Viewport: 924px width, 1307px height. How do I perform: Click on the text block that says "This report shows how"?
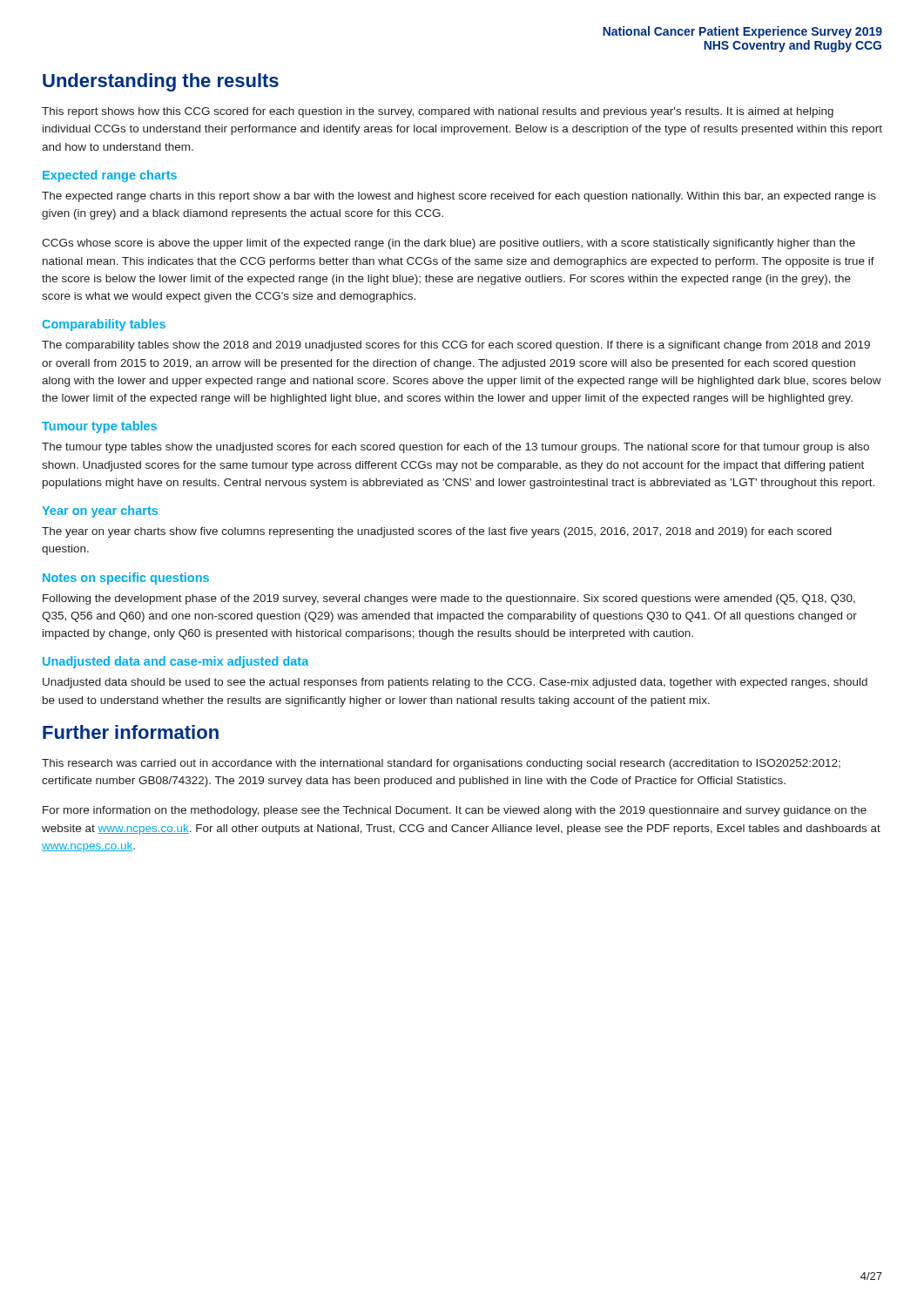462,129
